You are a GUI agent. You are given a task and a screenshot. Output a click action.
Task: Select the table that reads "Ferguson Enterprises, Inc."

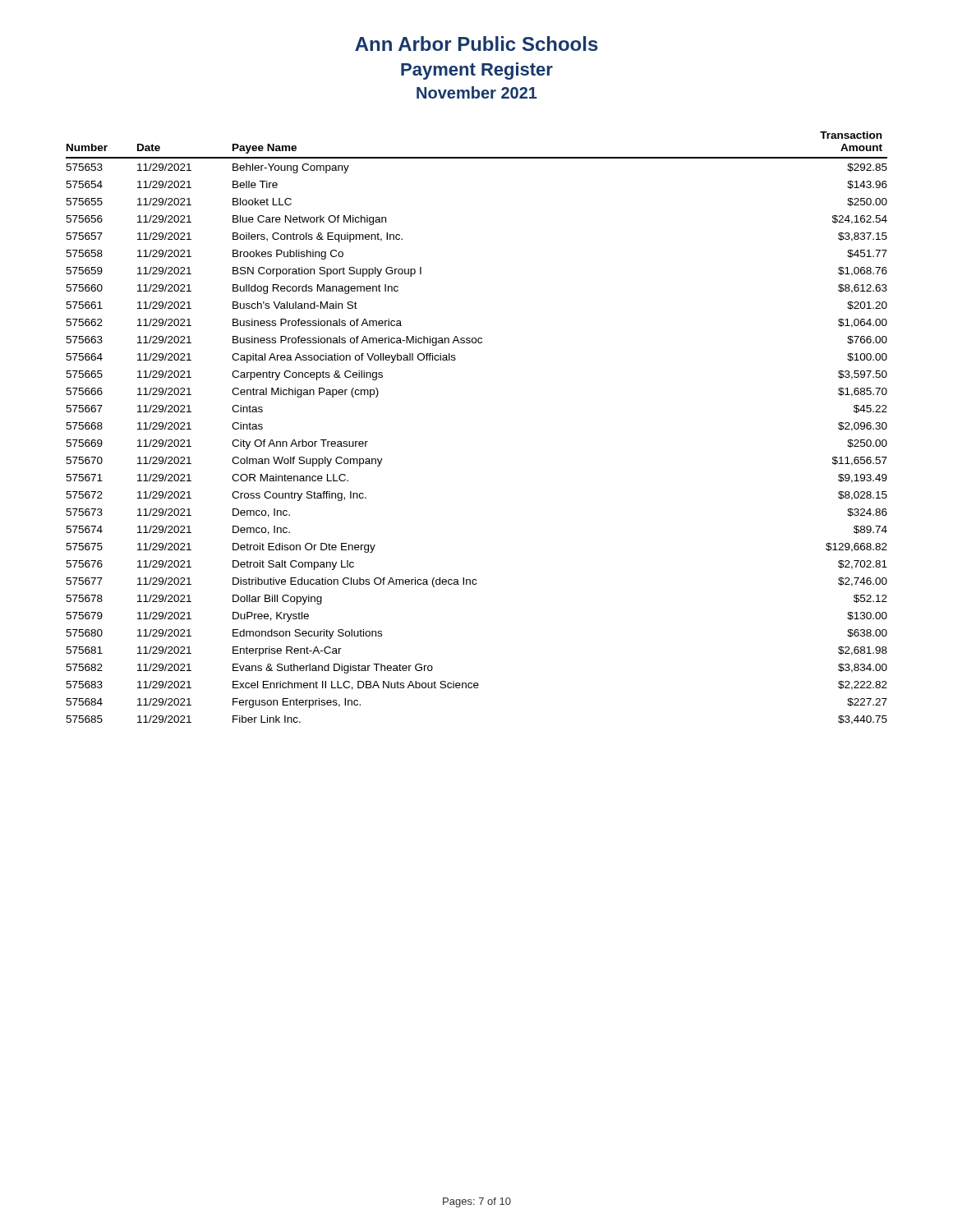tap(476, 427)
